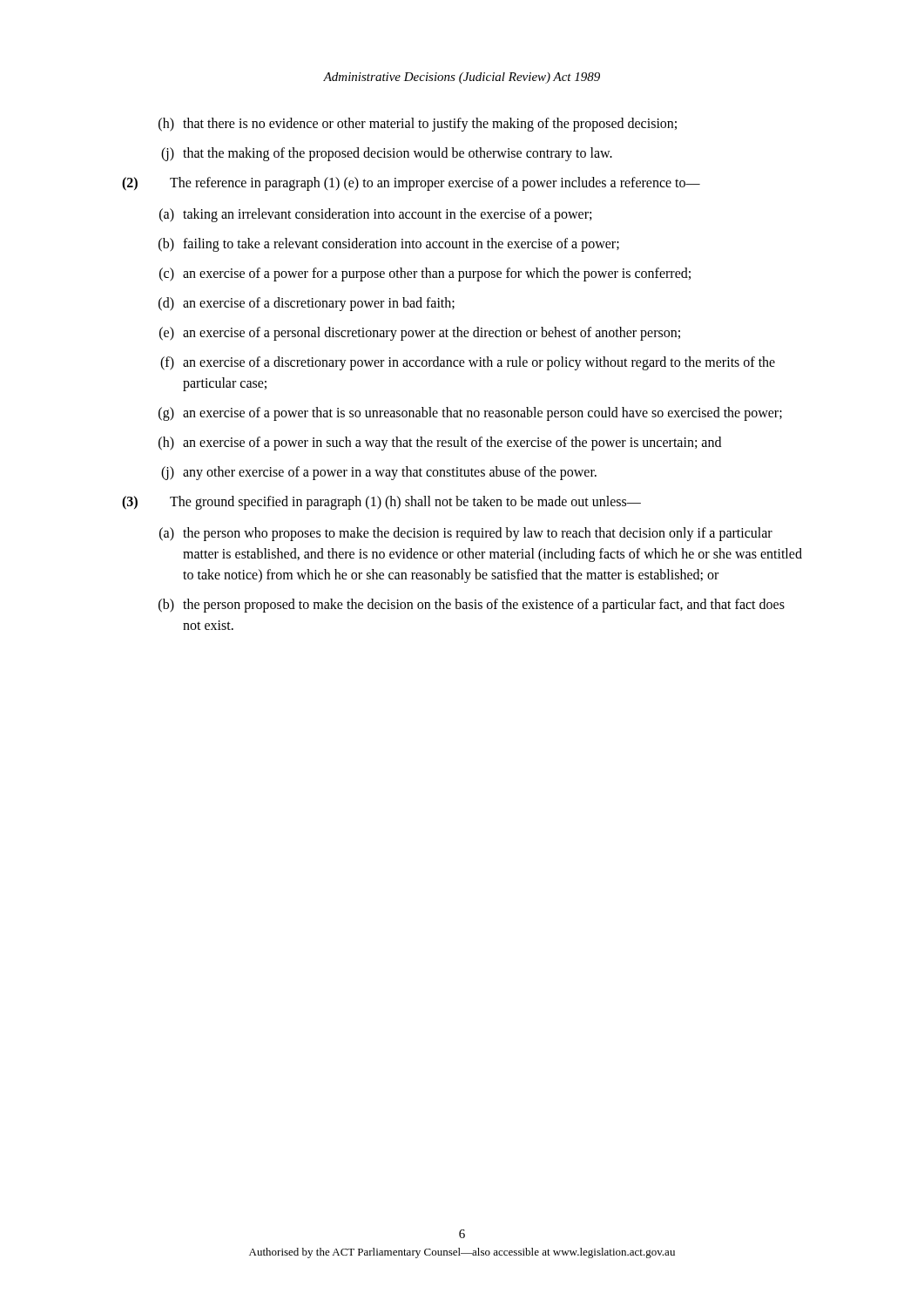This screenshot has width=924, height=1307.
Task: Click the passage that begins "(j) that the making of"
Action: click(462, 153)
